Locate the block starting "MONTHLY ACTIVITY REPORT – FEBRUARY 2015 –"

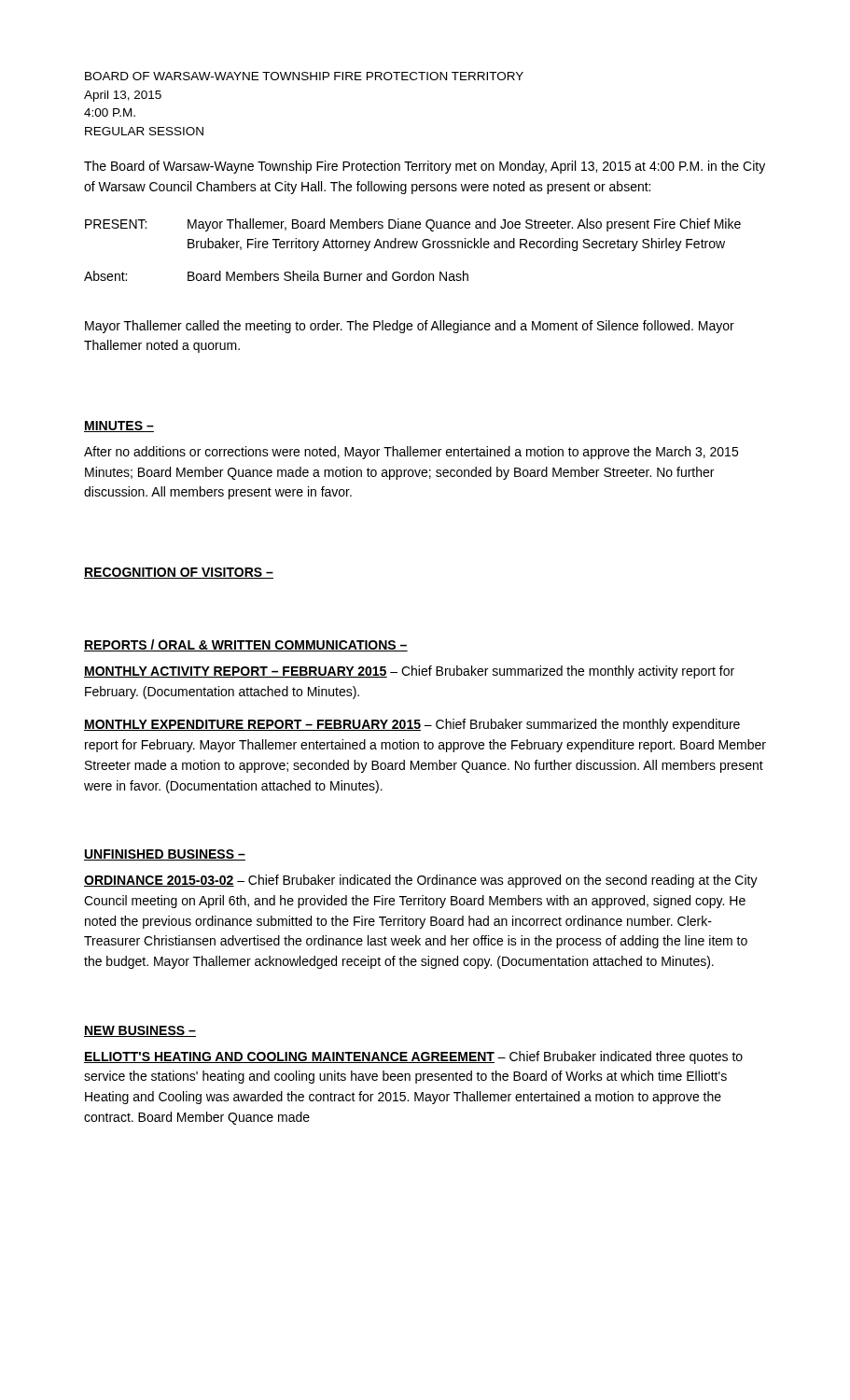409,681
